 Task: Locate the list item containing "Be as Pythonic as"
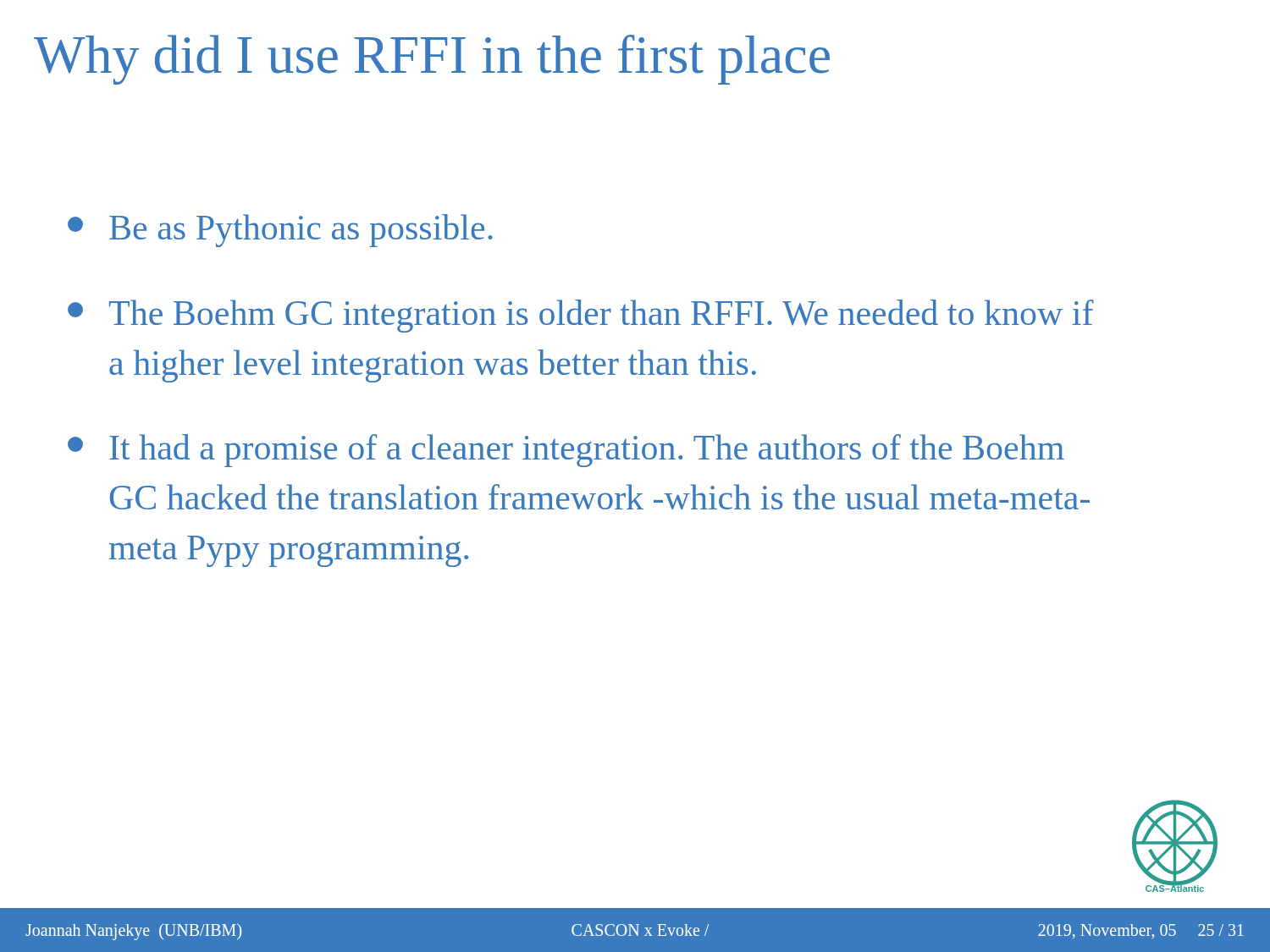281,228
